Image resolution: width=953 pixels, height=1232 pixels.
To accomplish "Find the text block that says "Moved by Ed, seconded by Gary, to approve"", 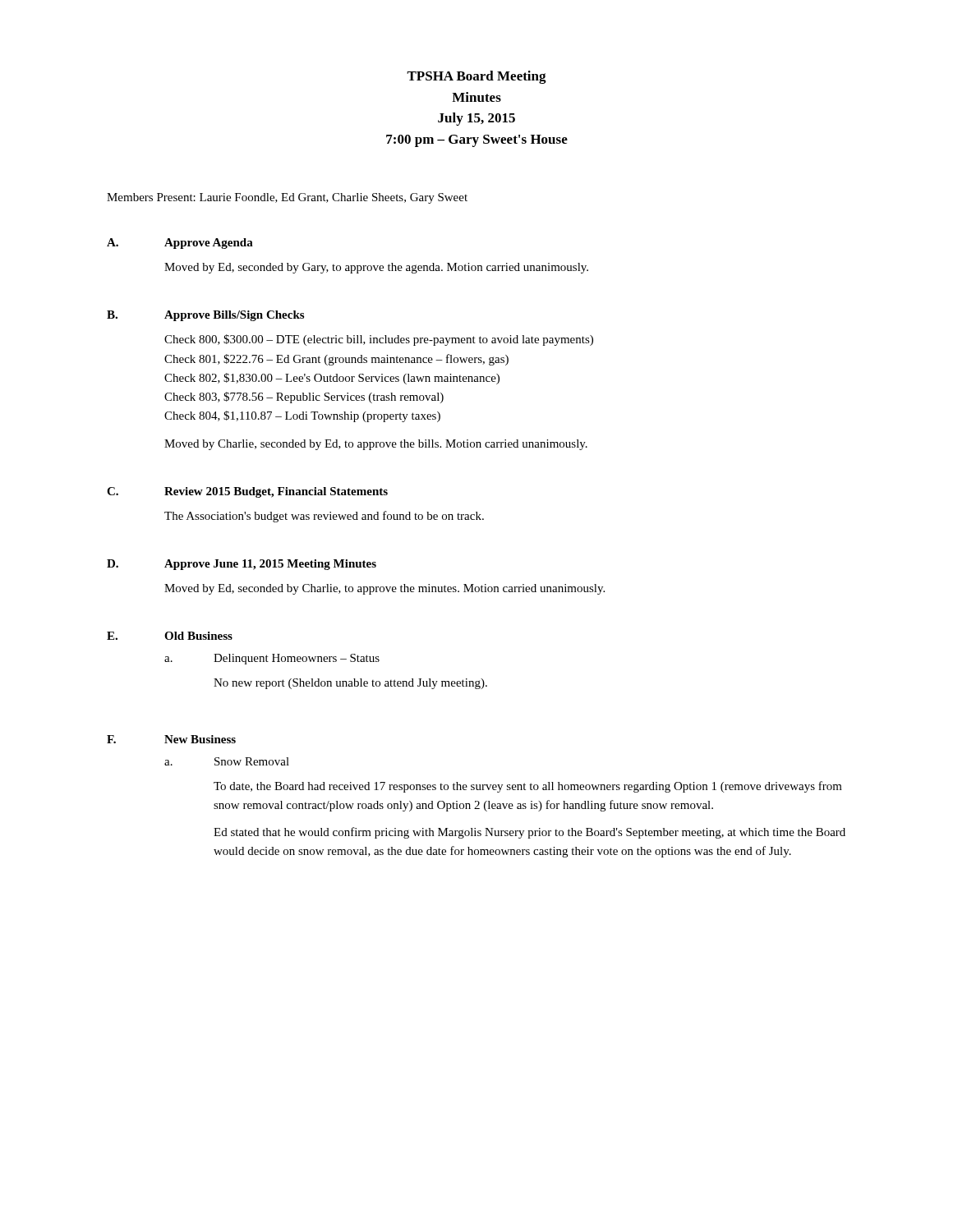I will tap(377, 267).
